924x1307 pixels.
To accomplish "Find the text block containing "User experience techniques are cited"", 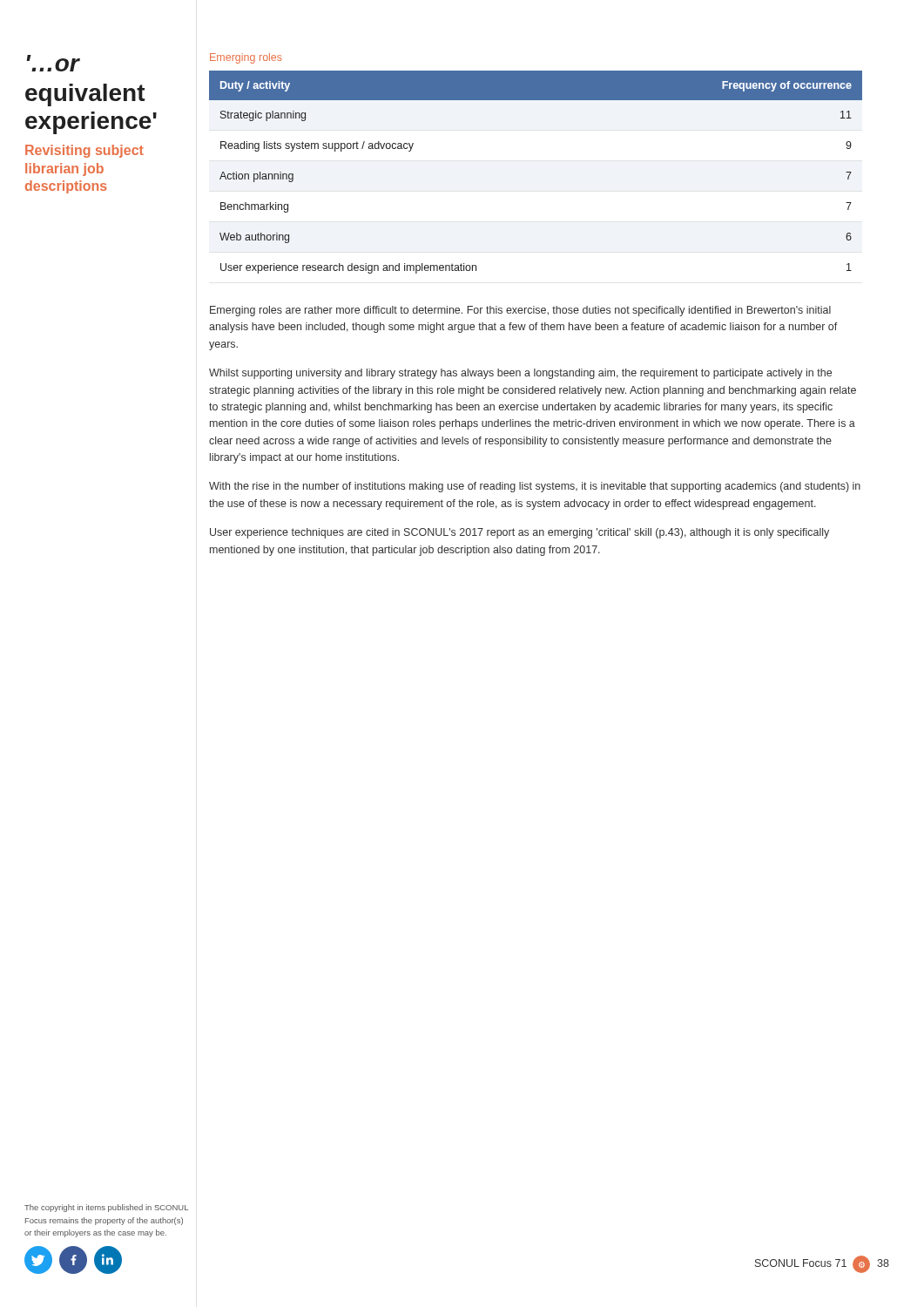I will [519, 541].
